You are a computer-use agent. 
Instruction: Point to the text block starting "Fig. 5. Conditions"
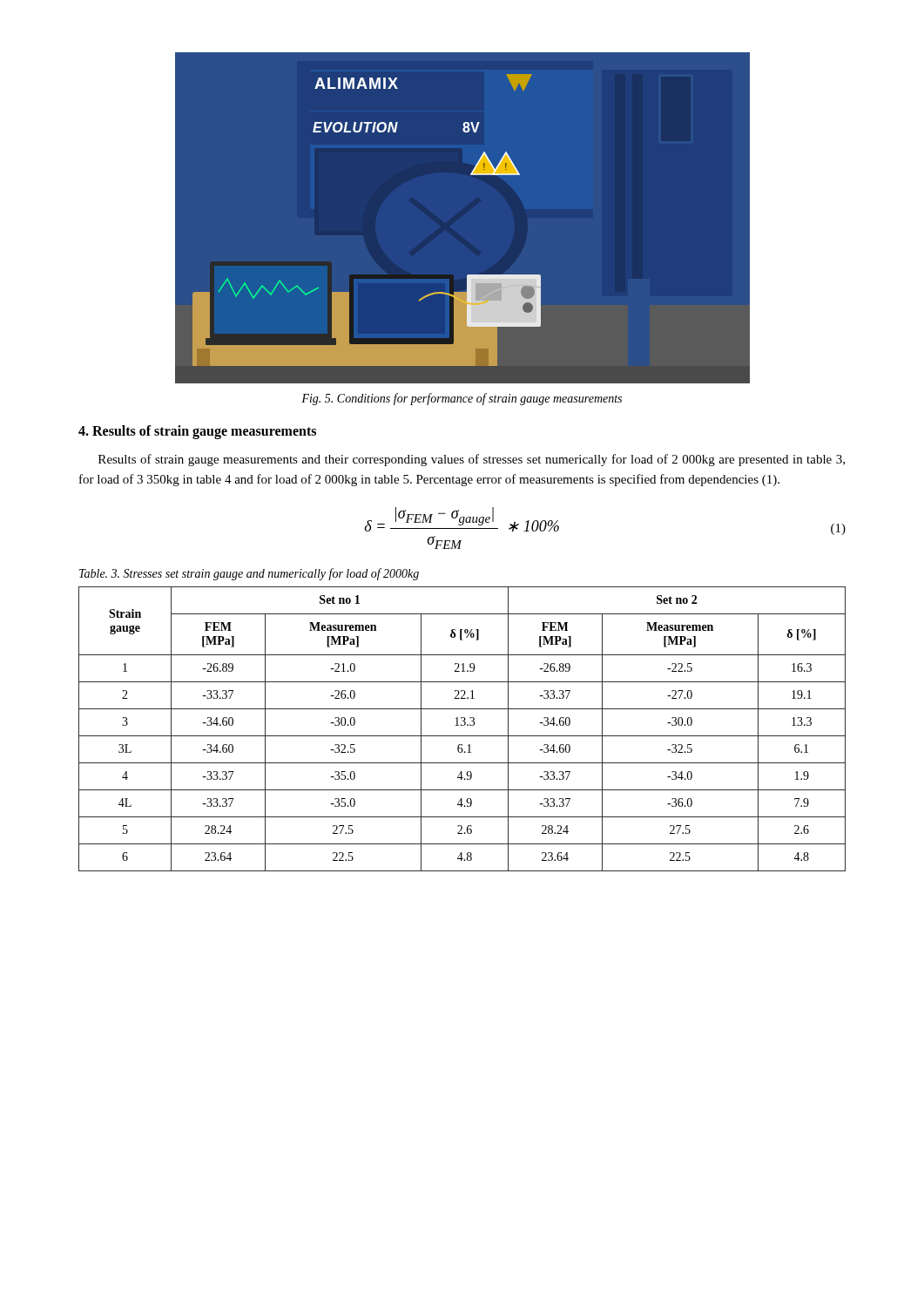462,399
